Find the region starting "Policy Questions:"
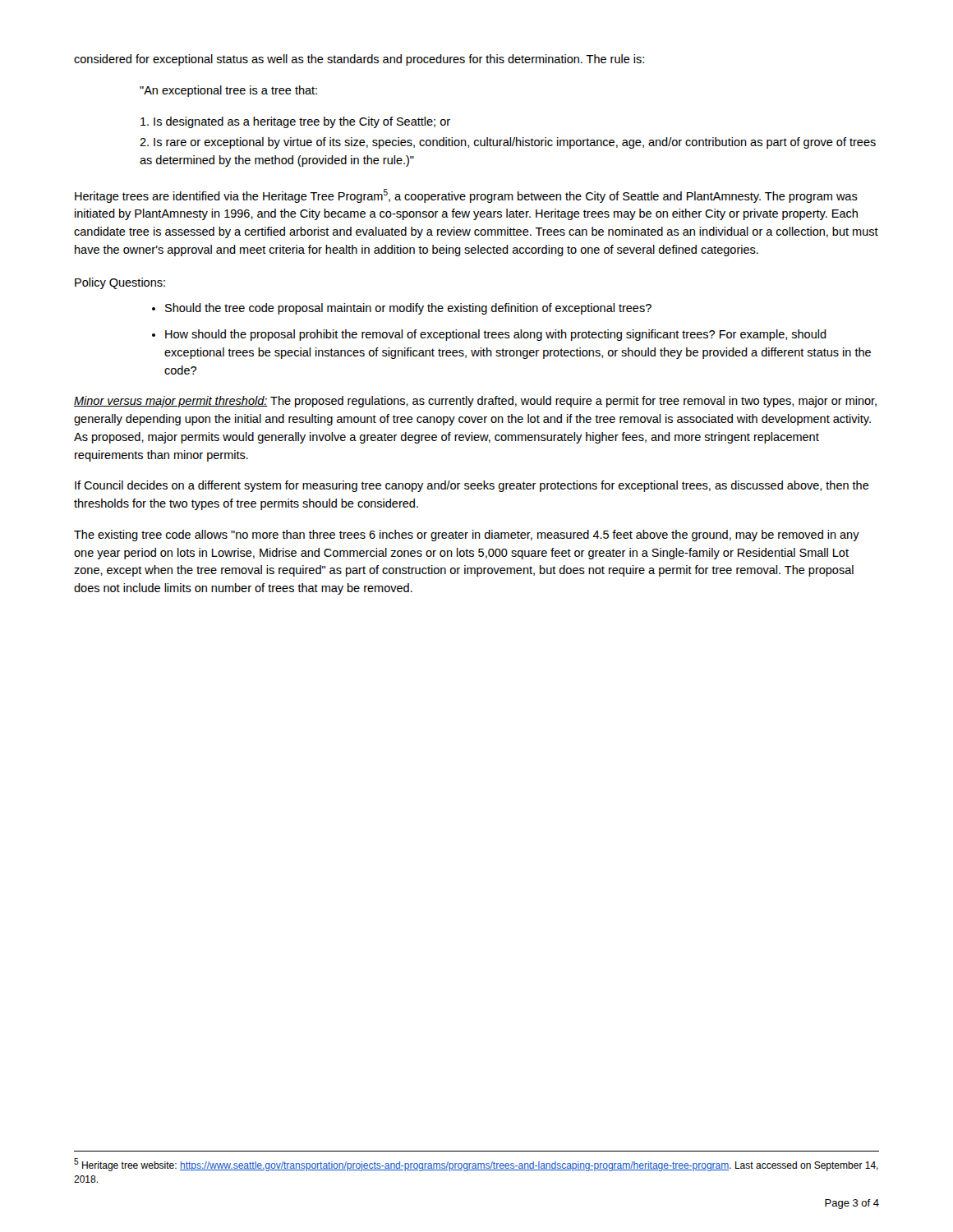This screenshot has height=1232, width=953. coord(120,282)
